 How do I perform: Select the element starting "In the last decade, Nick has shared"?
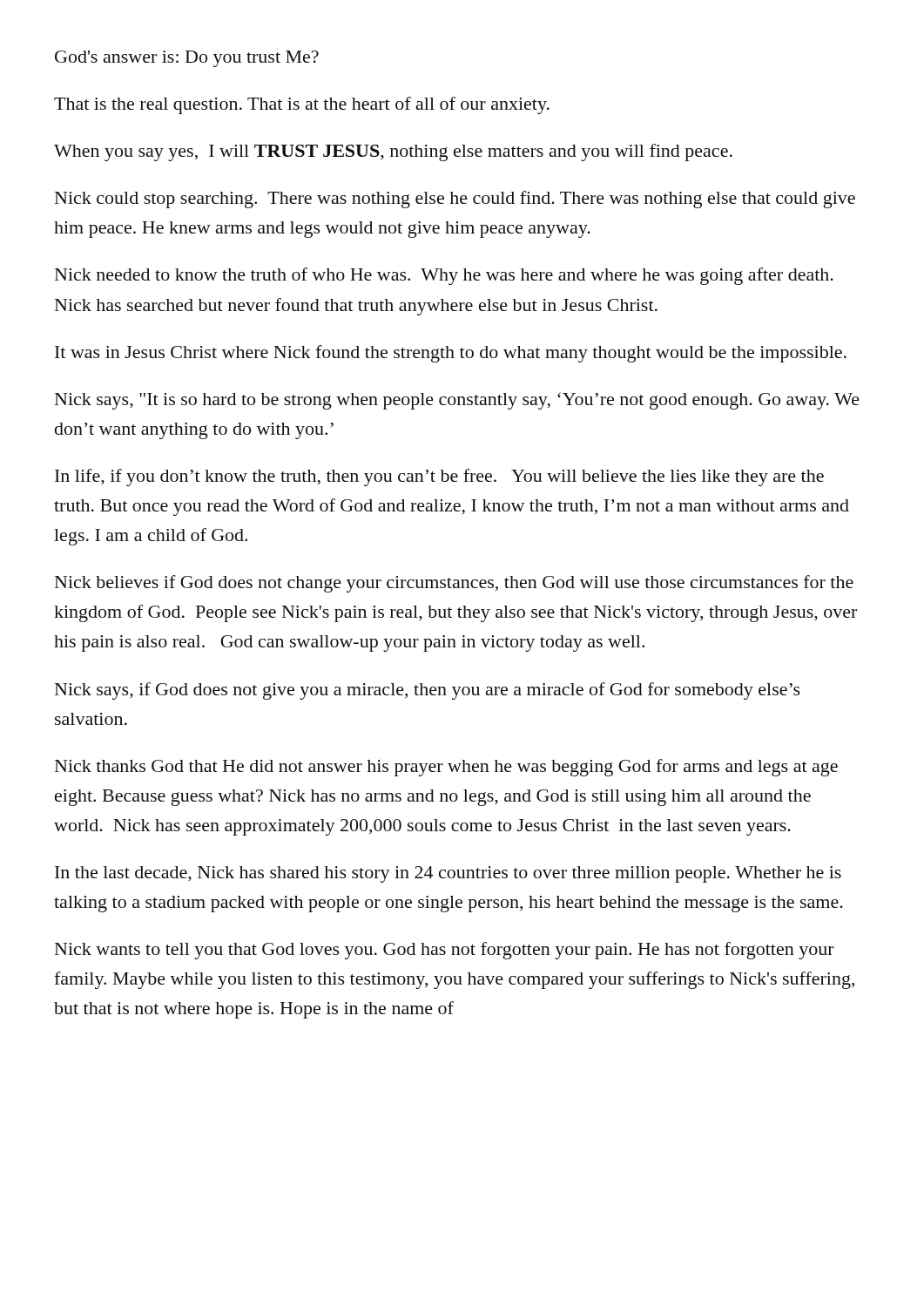[449, 887]
